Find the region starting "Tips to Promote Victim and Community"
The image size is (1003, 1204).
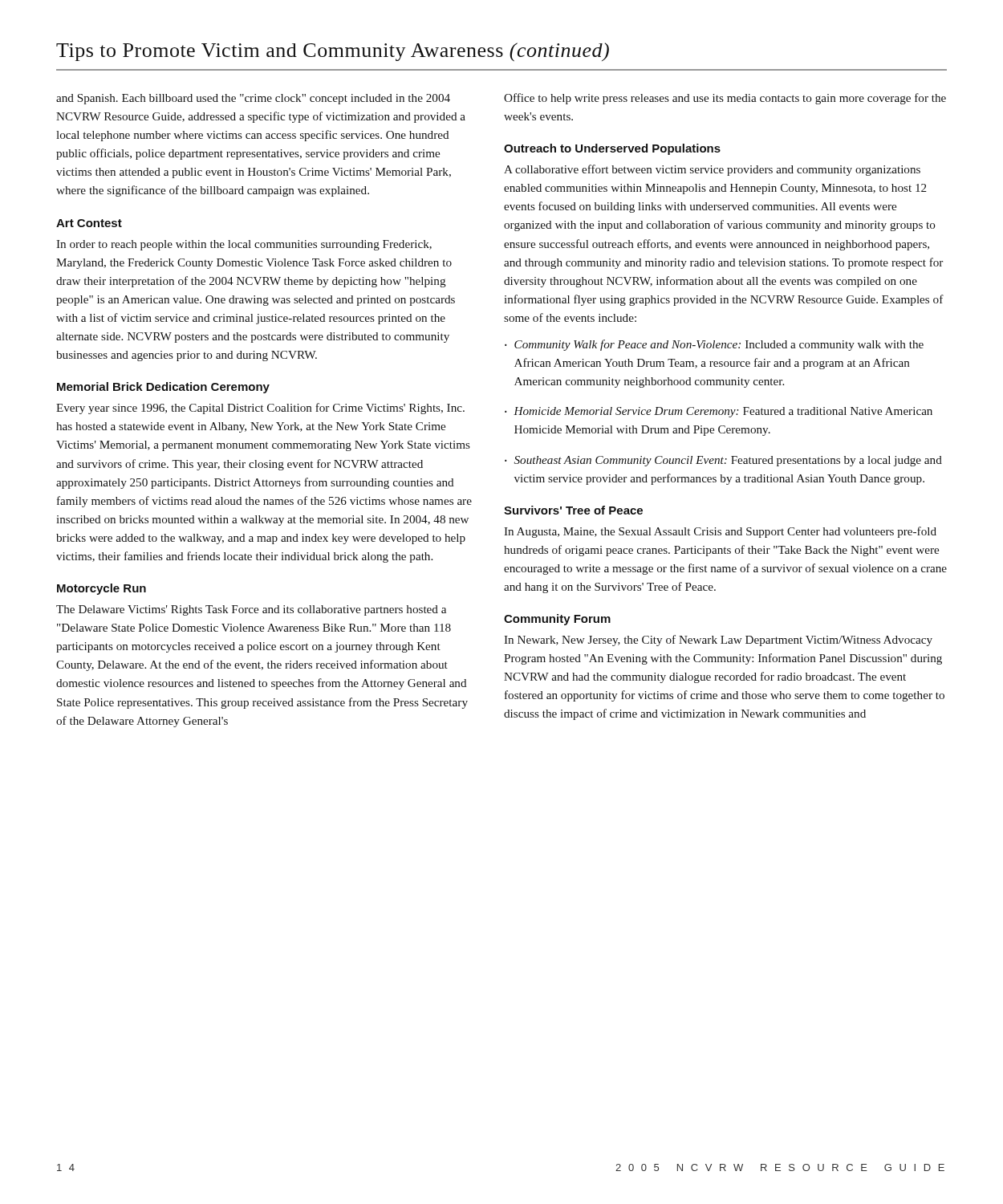point(501,51)
